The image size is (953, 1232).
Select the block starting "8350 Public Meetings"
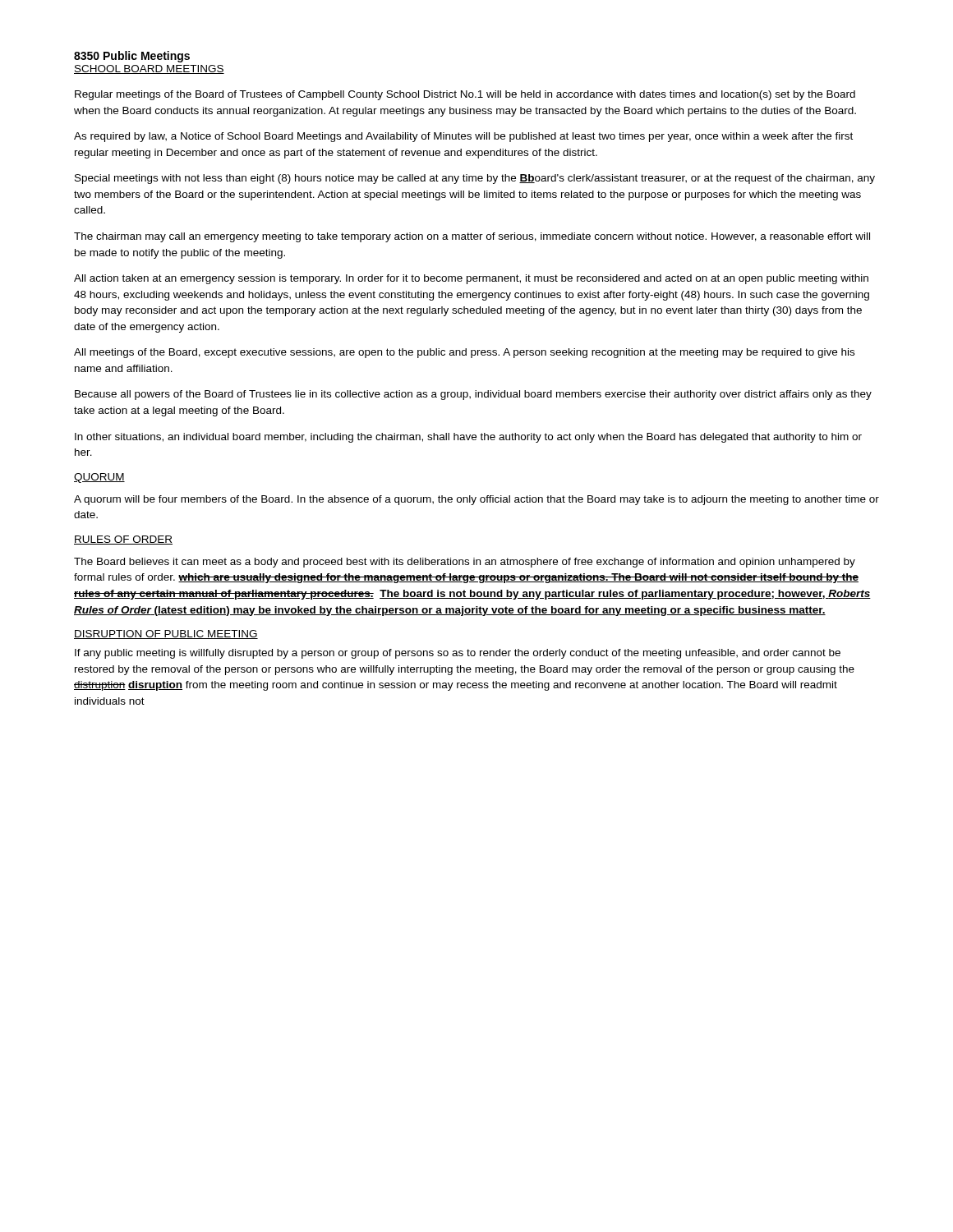[132, 56]
